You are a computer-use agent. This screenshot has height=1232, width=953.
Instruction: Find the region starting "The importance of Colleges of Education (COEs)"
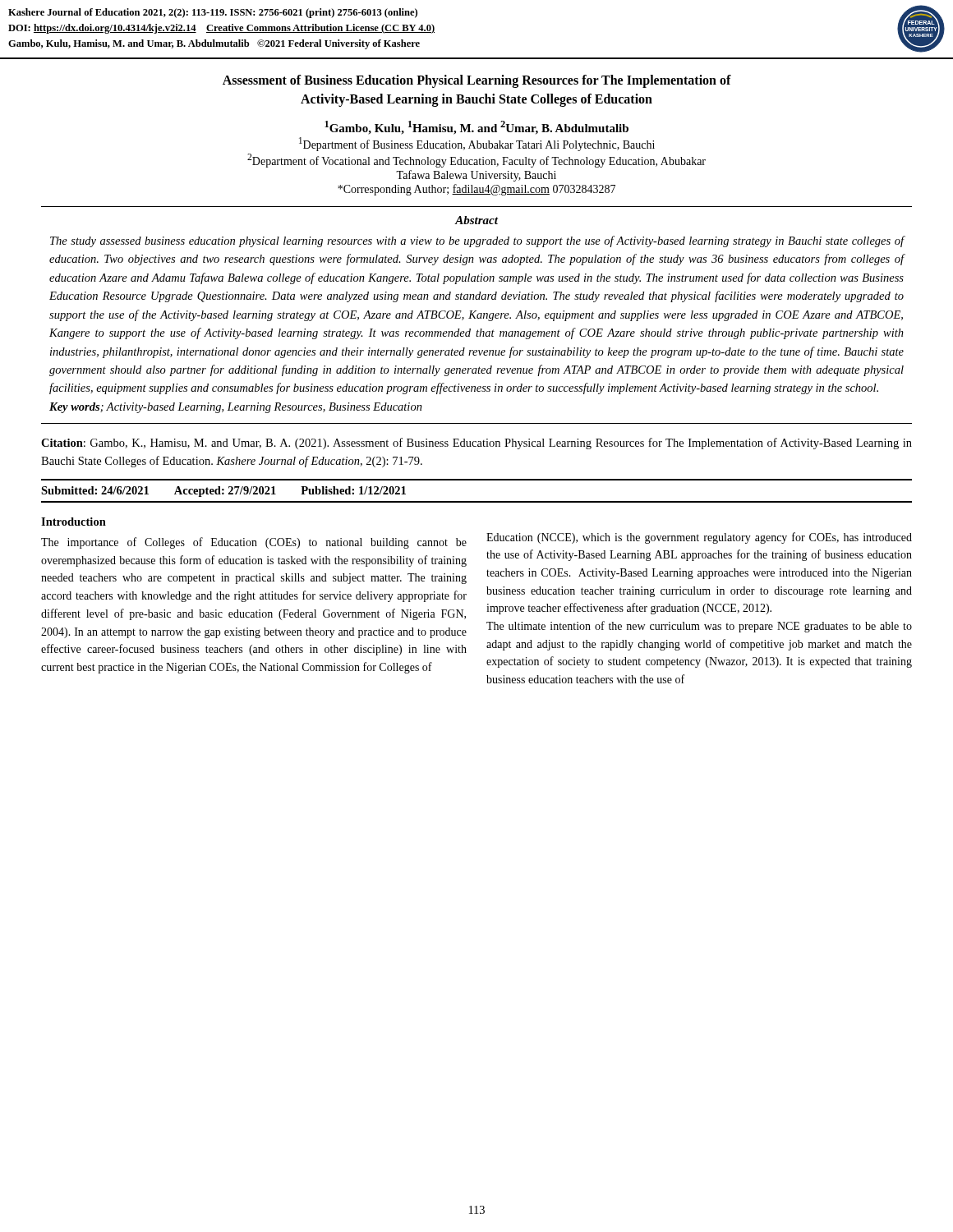tap(254, 605)
